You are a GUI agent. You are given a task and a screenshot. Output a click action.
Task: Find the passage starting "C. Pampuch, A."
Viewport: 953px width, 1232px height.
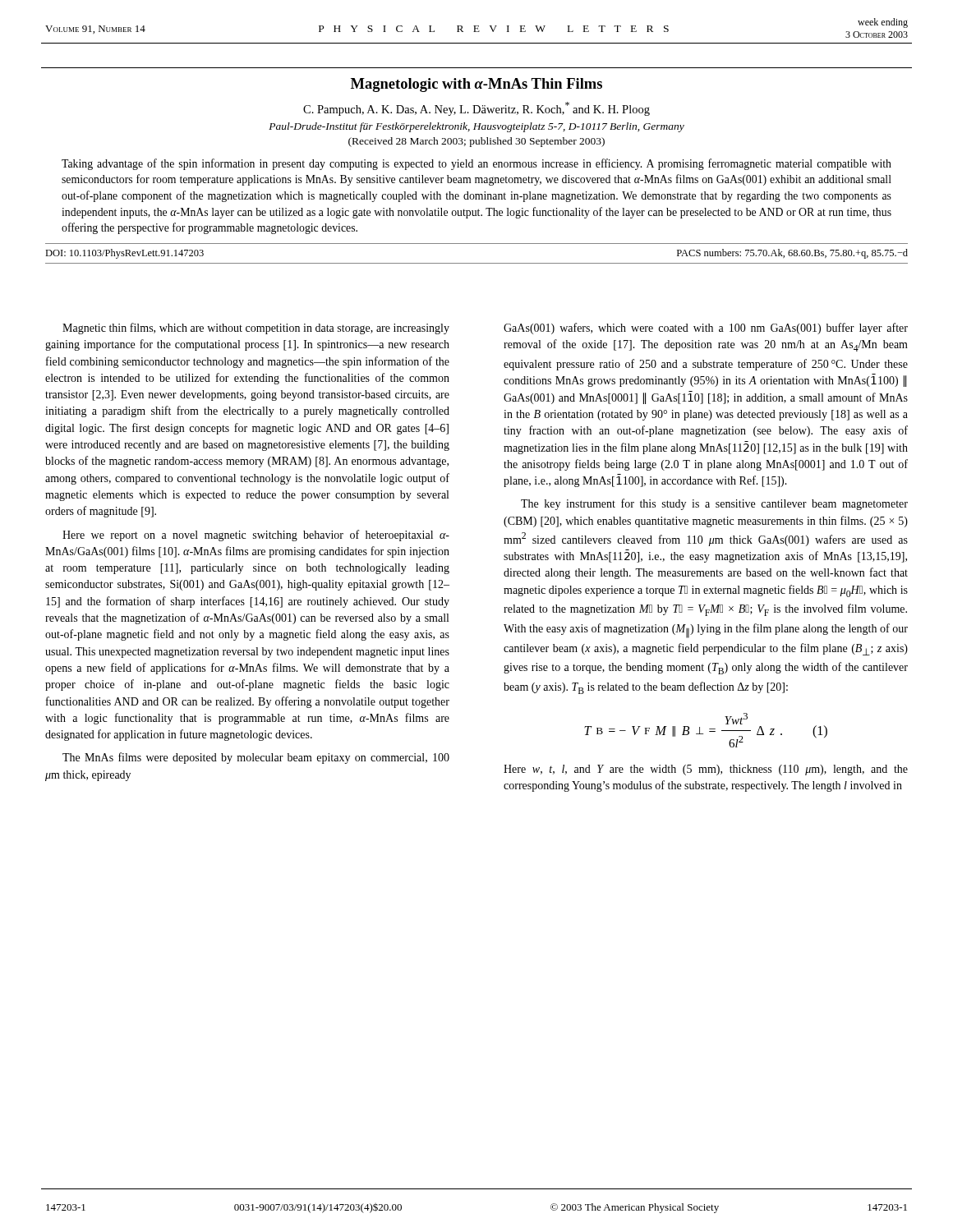pos(476,108)
